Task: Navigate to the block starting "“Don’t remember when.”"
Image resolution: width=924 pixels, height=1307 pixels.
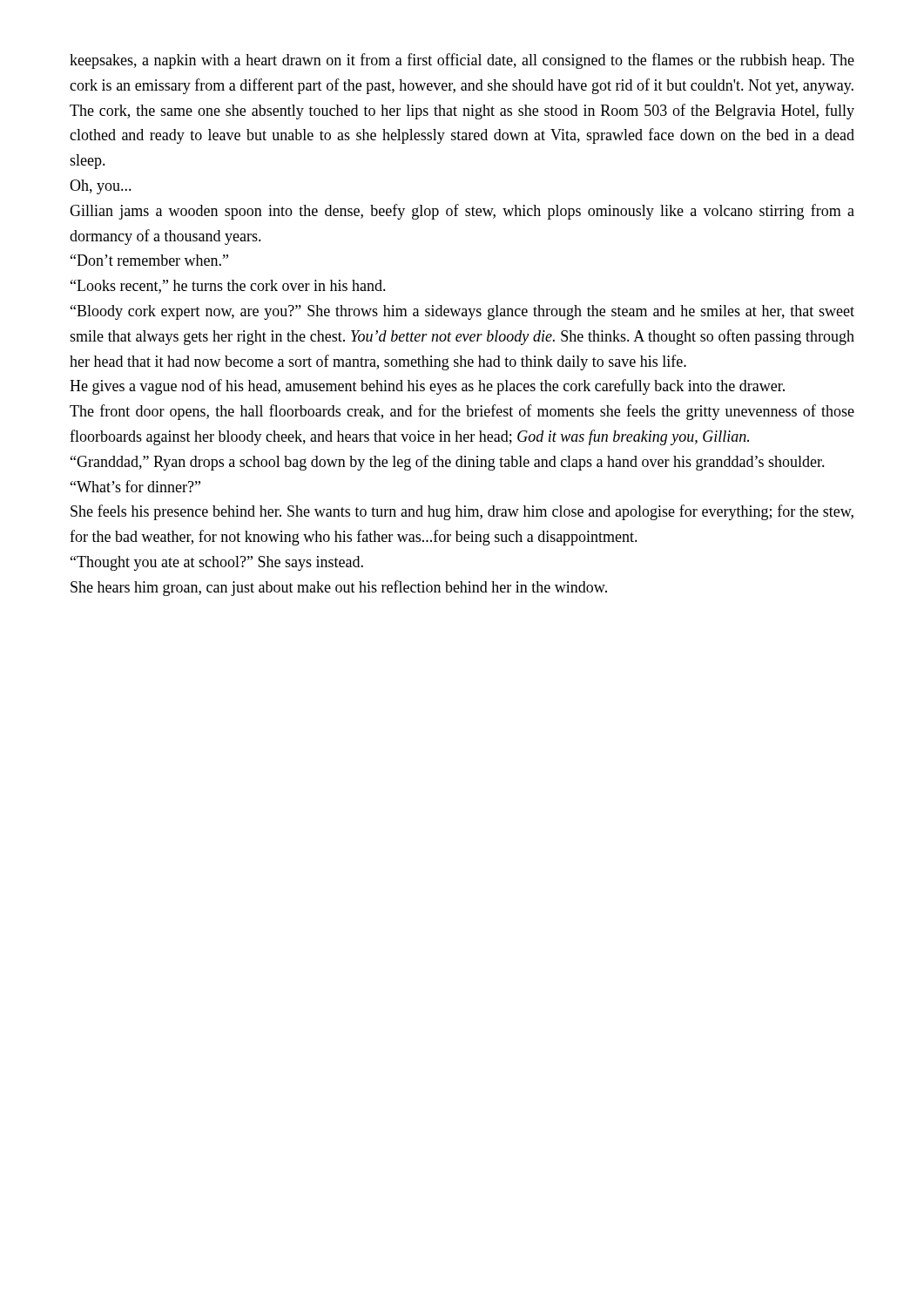Action: 149,261
